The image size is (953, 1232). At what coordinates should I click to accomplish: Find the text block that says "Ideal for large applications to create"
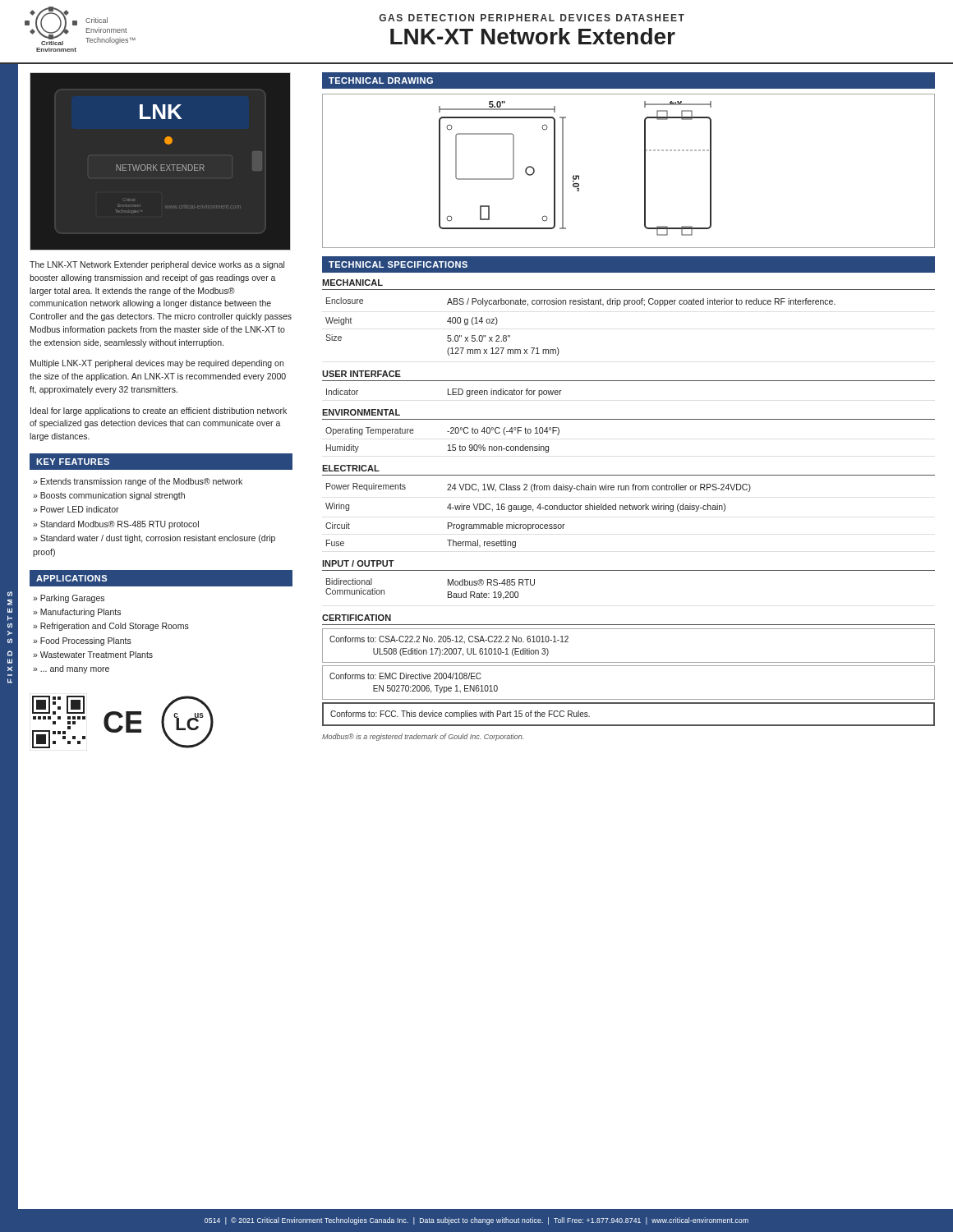pyautogui.click(x=158, y=423)
